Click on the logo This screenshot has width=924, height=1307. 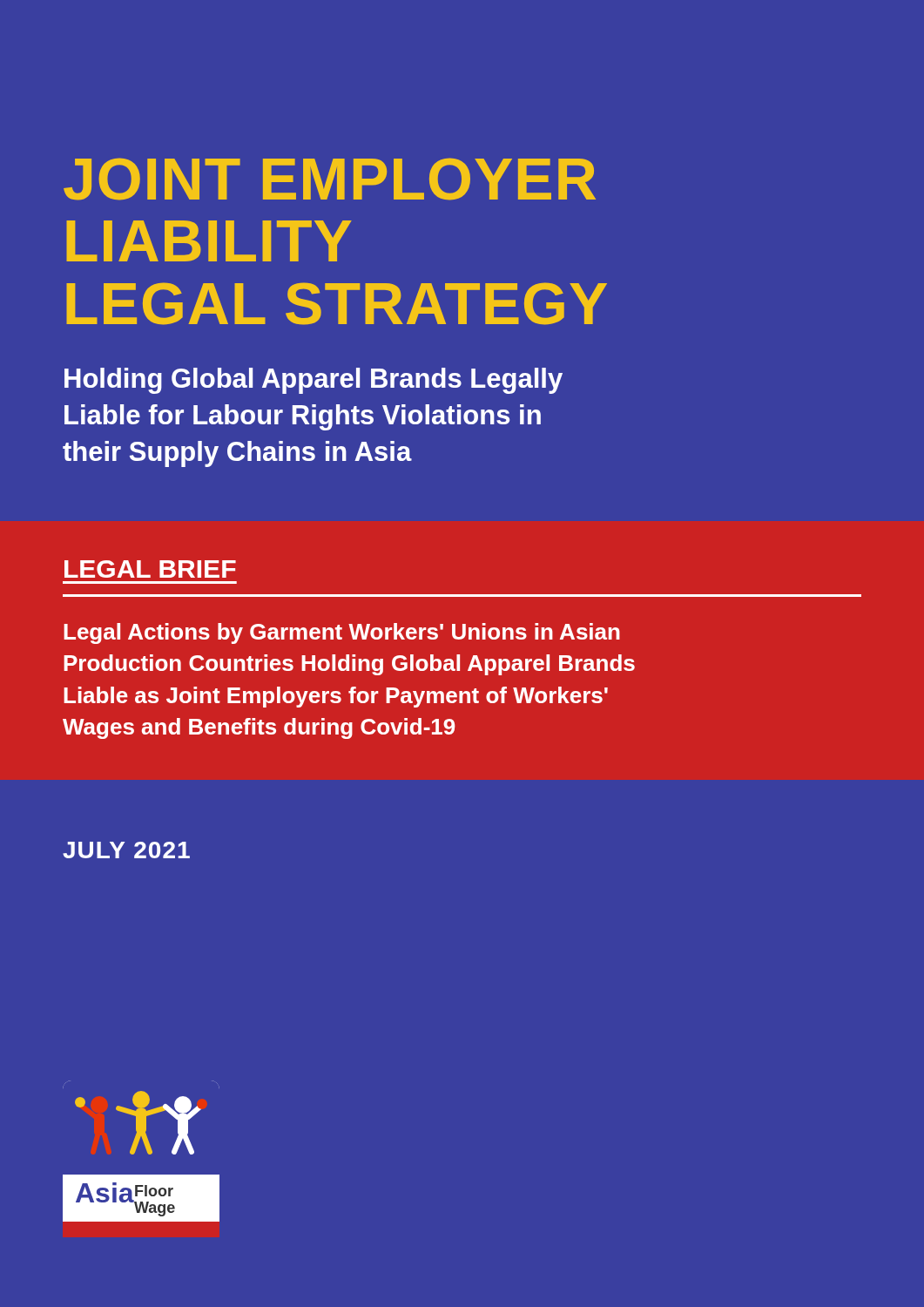point(141,1159)
